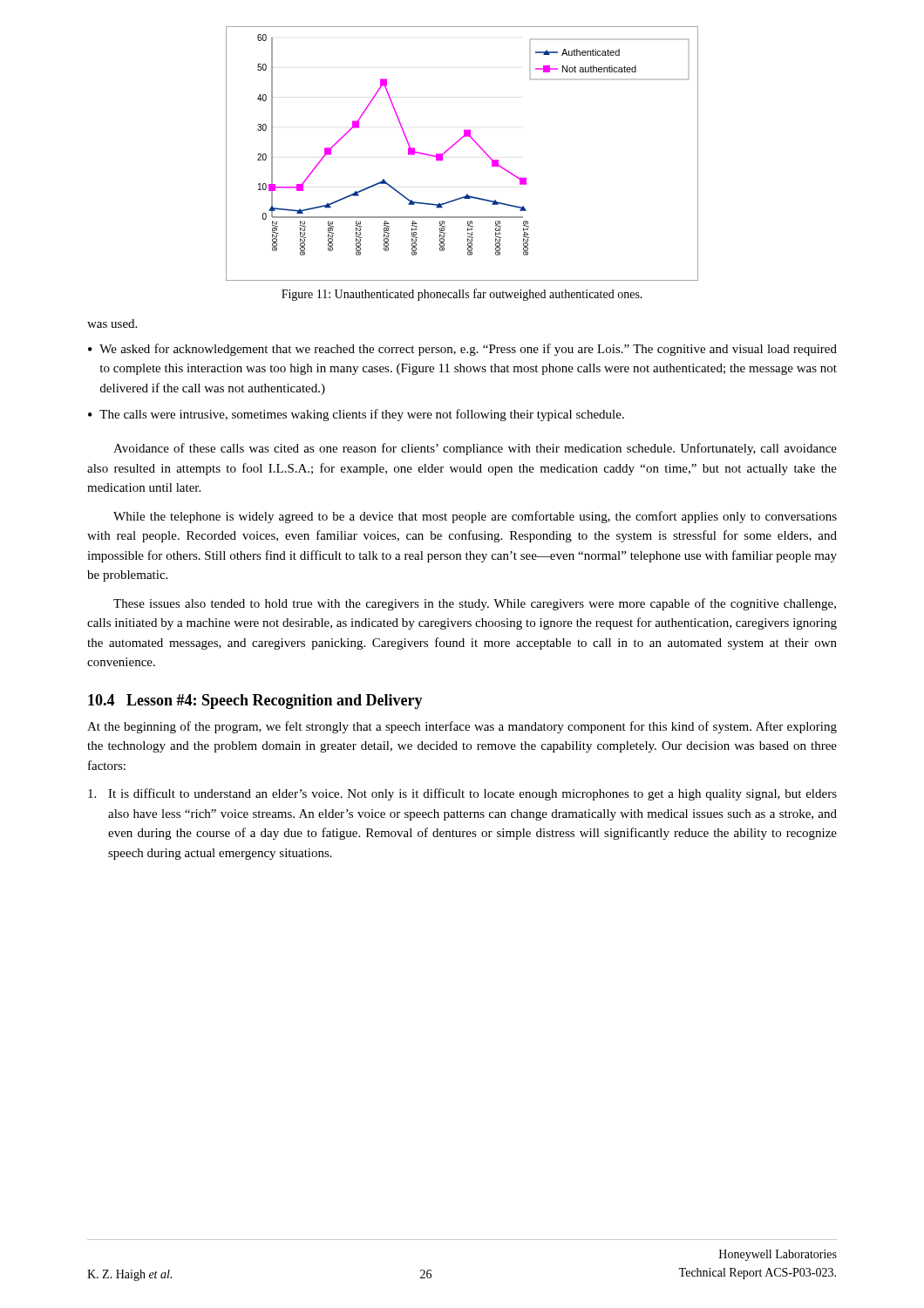This screenshot has width=924, height=1308.
Task: Find a caption
Action: click(x=462, y=294)
